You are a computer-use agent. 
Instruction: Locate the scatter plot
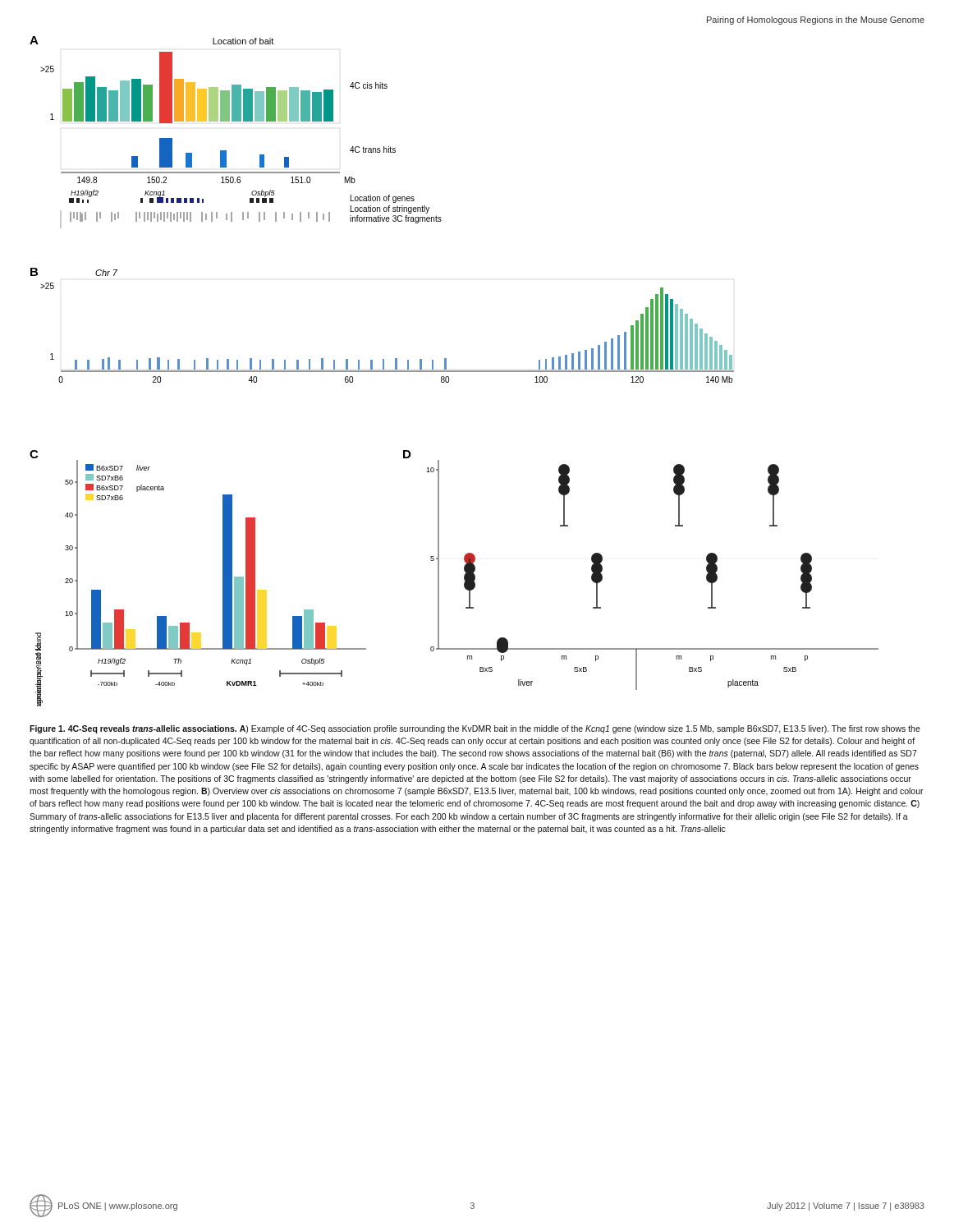pos(657,575)
